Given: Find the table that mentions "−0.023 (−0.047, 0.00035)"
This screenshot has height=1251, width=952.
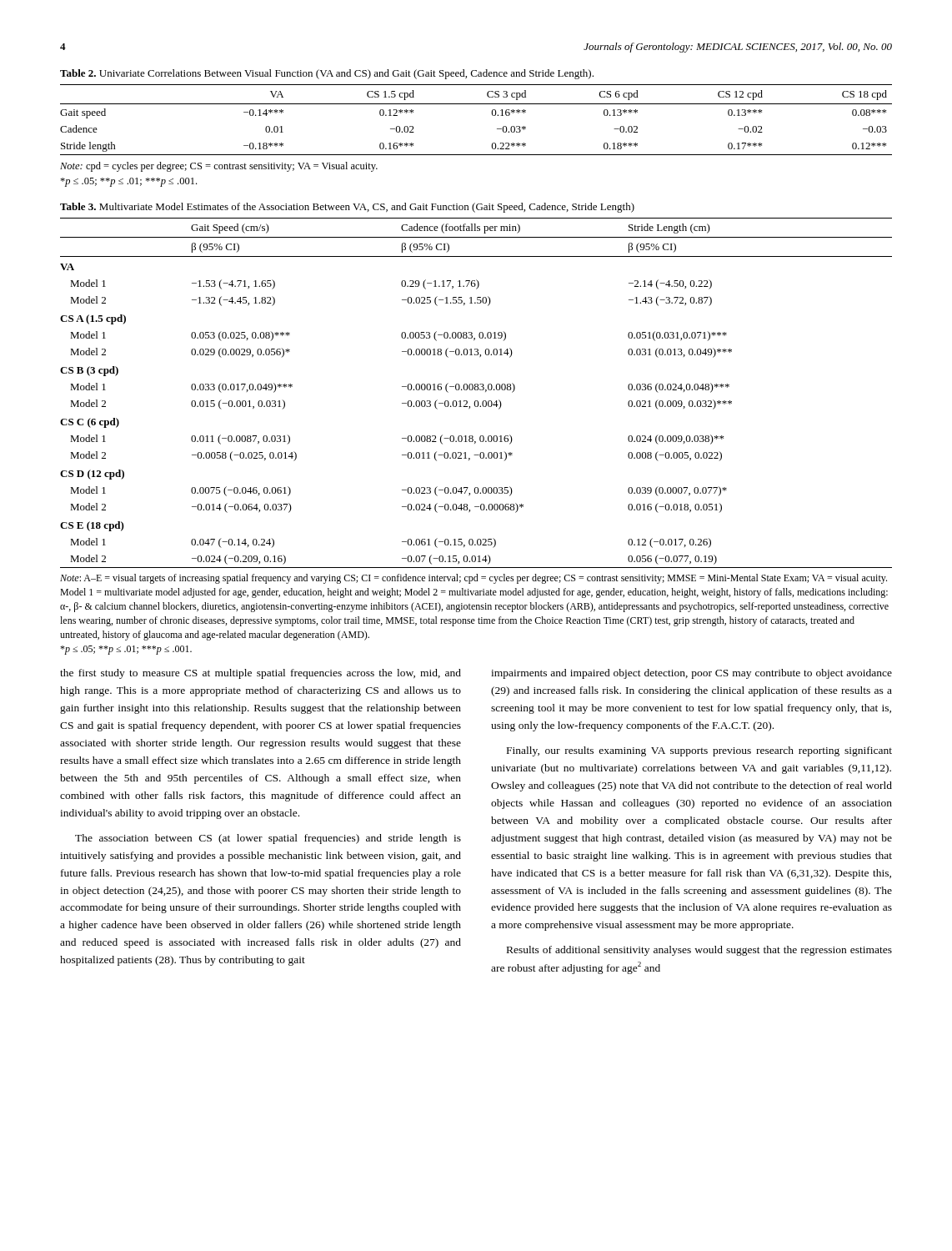Looking at the screenshot, I should (476, 393).
